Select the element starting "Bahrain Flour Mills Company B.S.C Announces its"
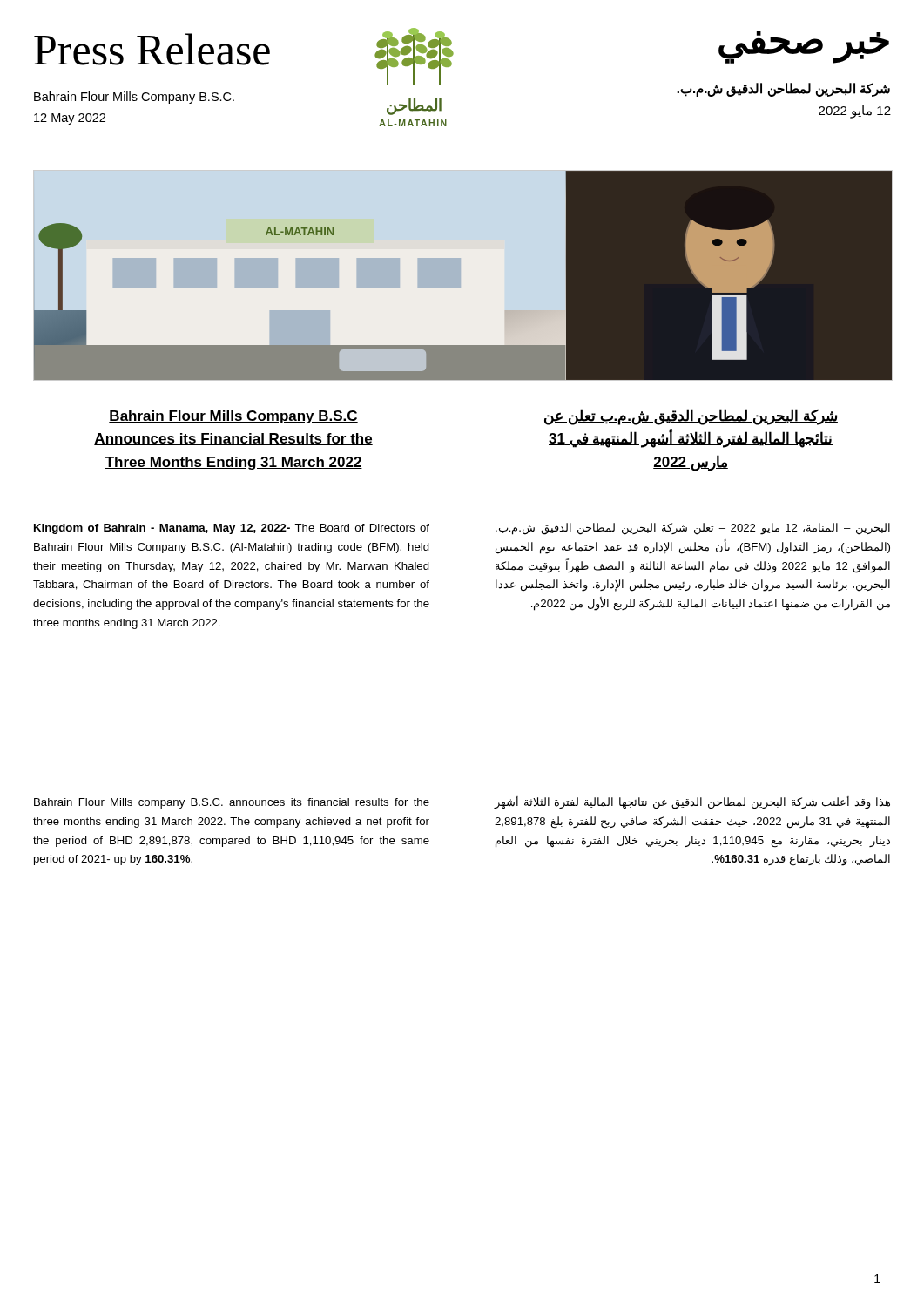Viewport: 924px width, 1307px height. 233,439
